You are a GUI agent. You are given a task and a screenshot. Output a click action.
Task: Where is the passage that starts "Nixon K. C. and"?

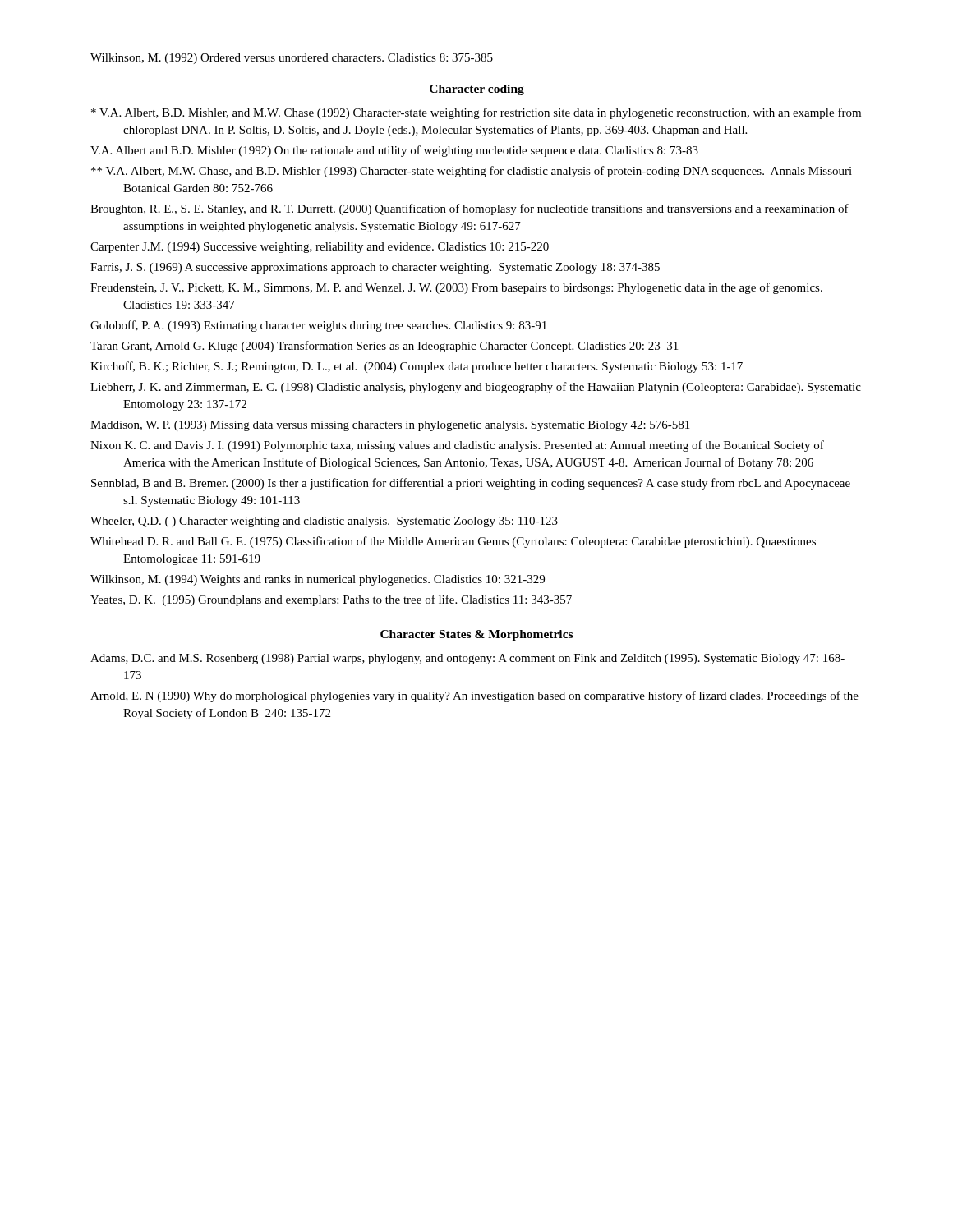[x=457, y=454]
